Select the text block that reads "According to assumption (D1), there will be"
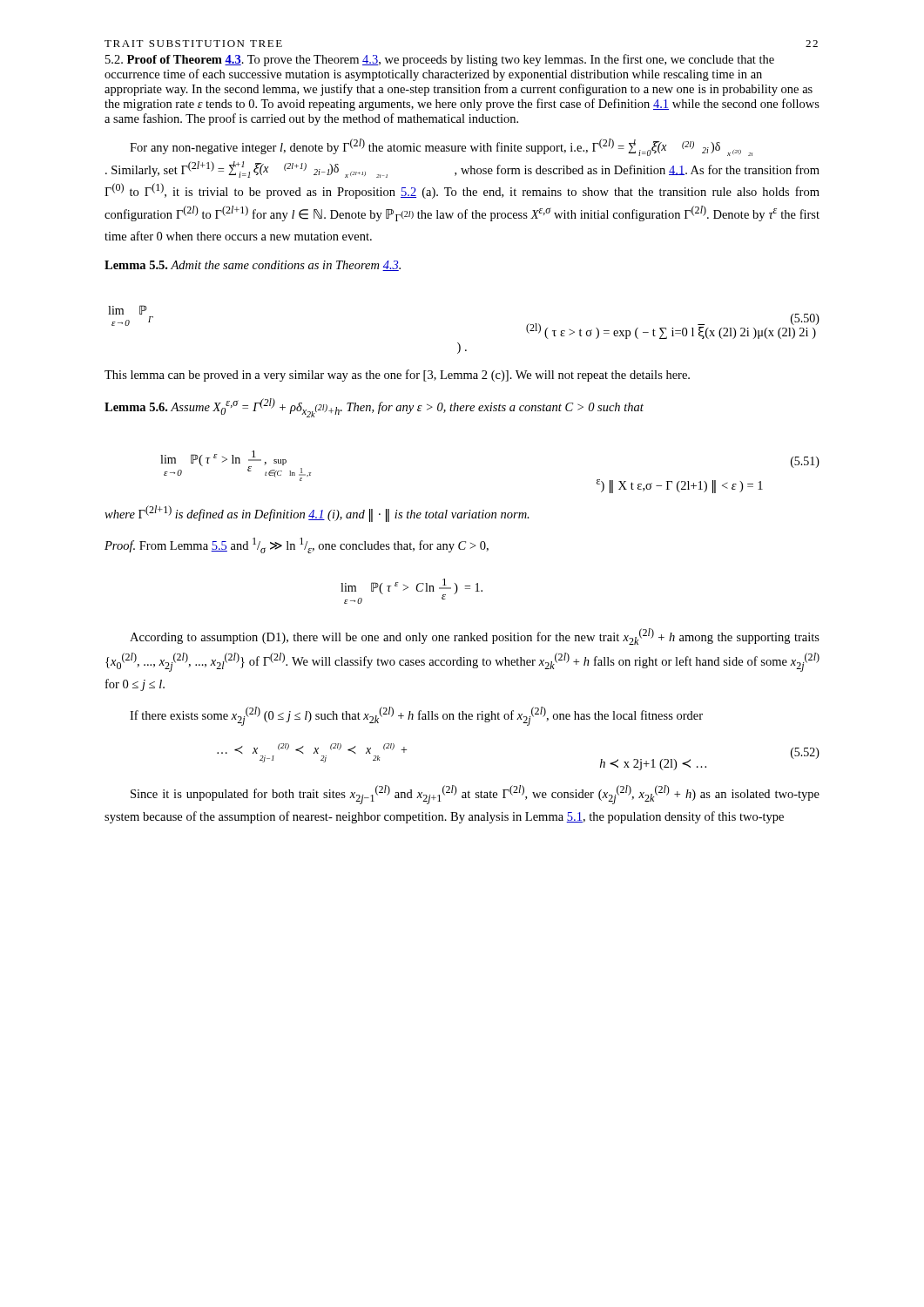The image size is (924, 1307). tap(462, 658)
